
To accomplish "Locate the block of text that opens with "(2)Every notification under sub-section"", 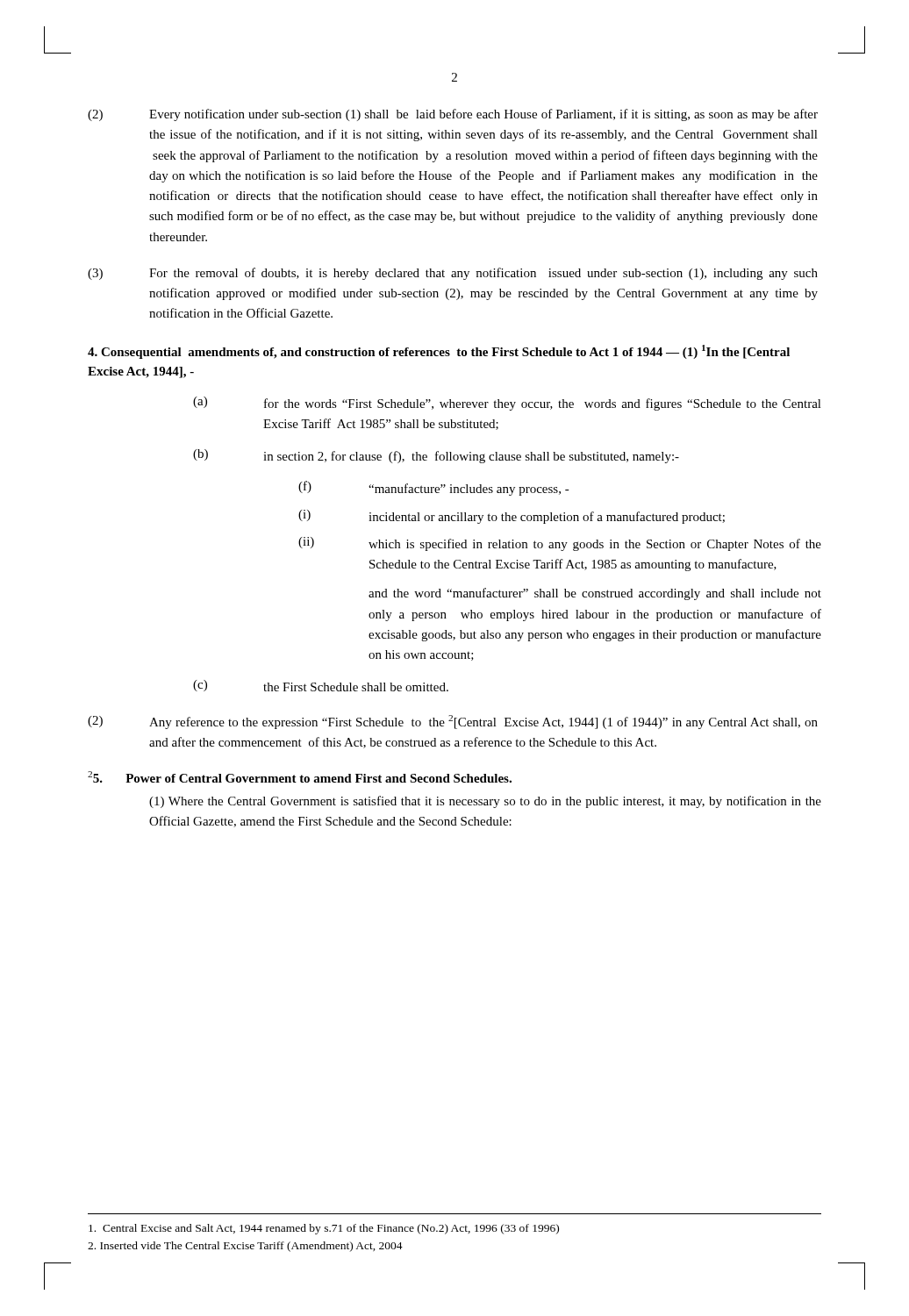I will [x=453, y=176].
